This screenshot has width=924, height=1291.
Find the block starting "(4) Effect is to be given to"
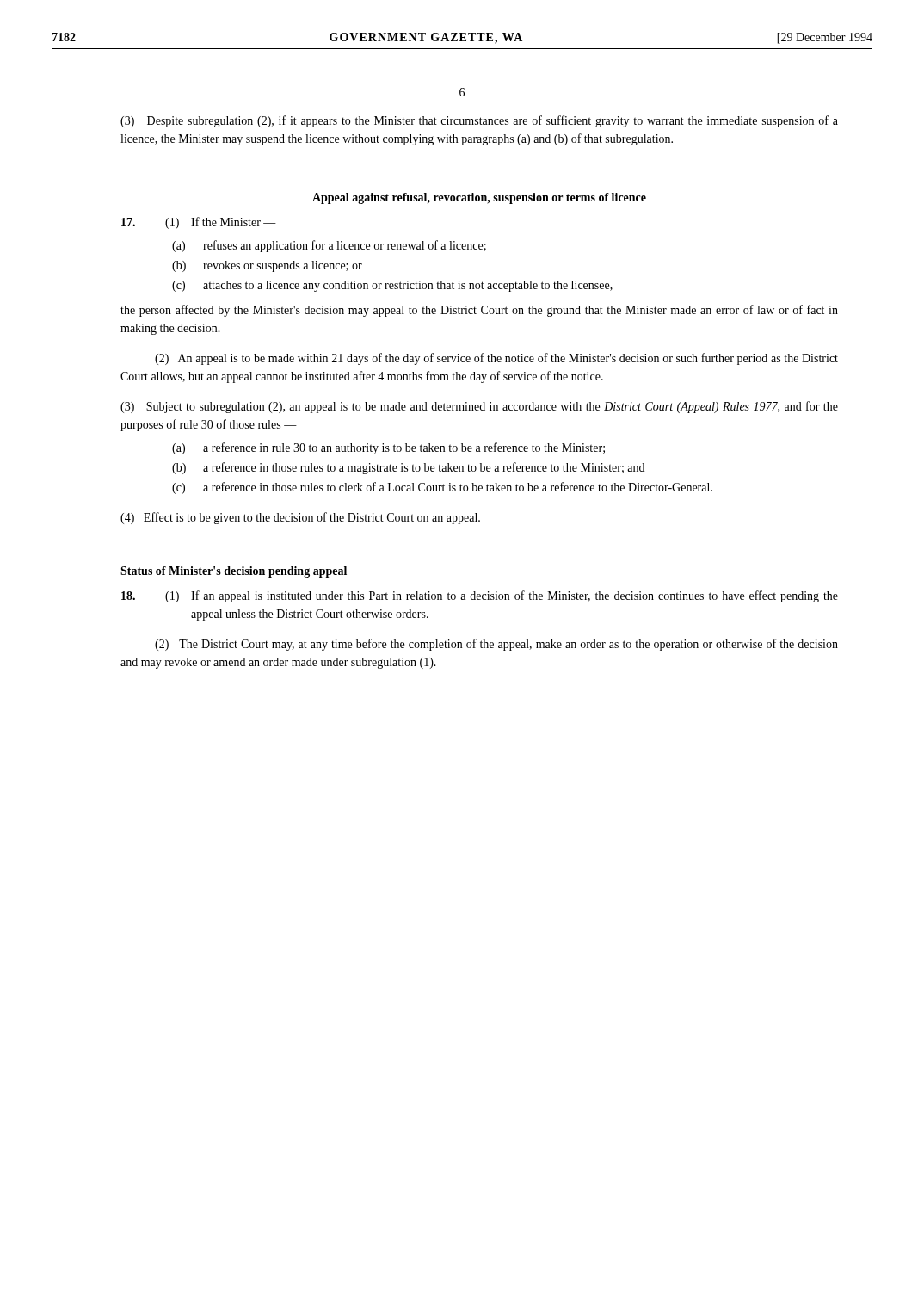[x=301, y=518]
